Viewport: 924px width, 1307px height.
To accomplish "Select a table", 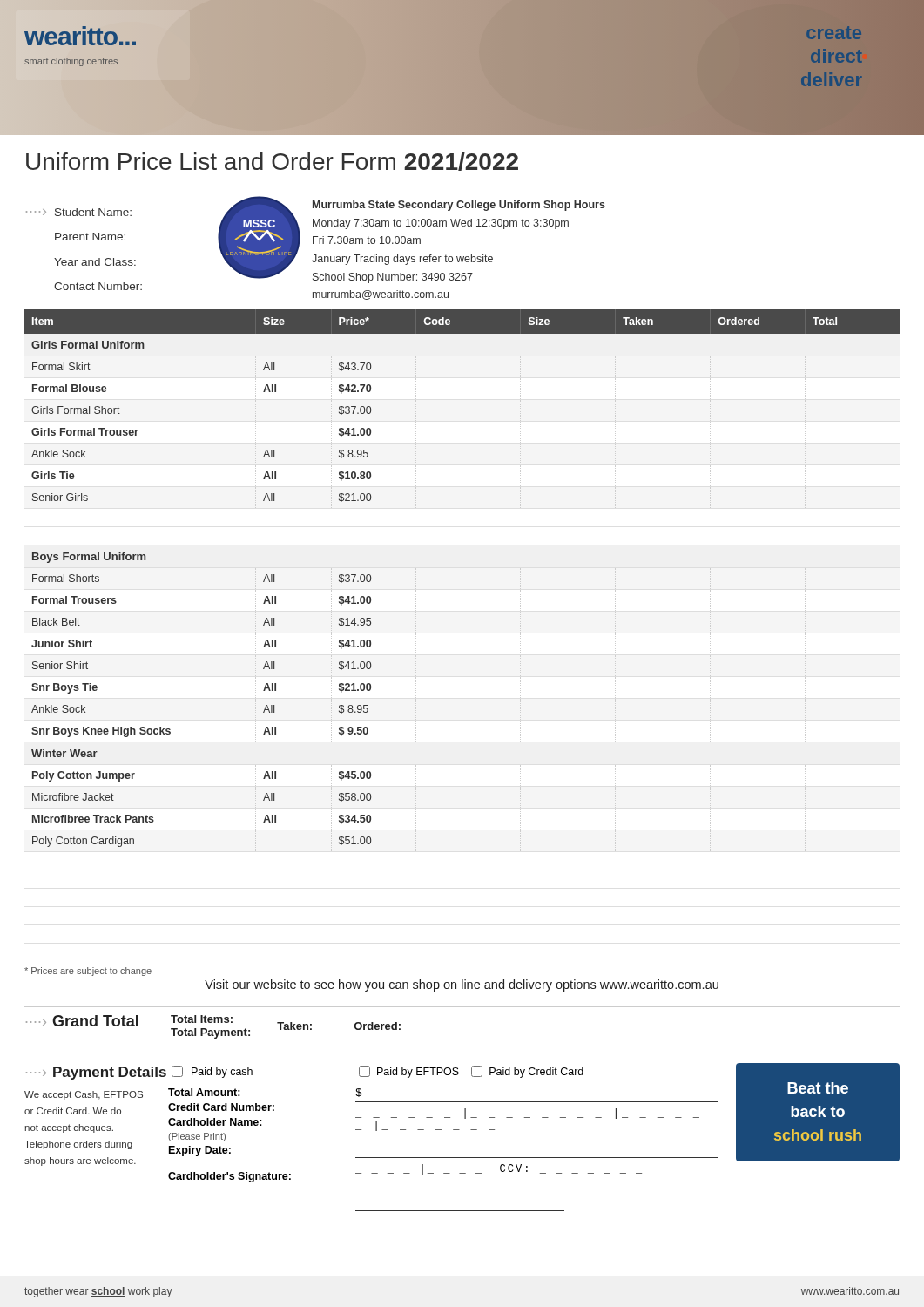I will click(x=462, y=627).
